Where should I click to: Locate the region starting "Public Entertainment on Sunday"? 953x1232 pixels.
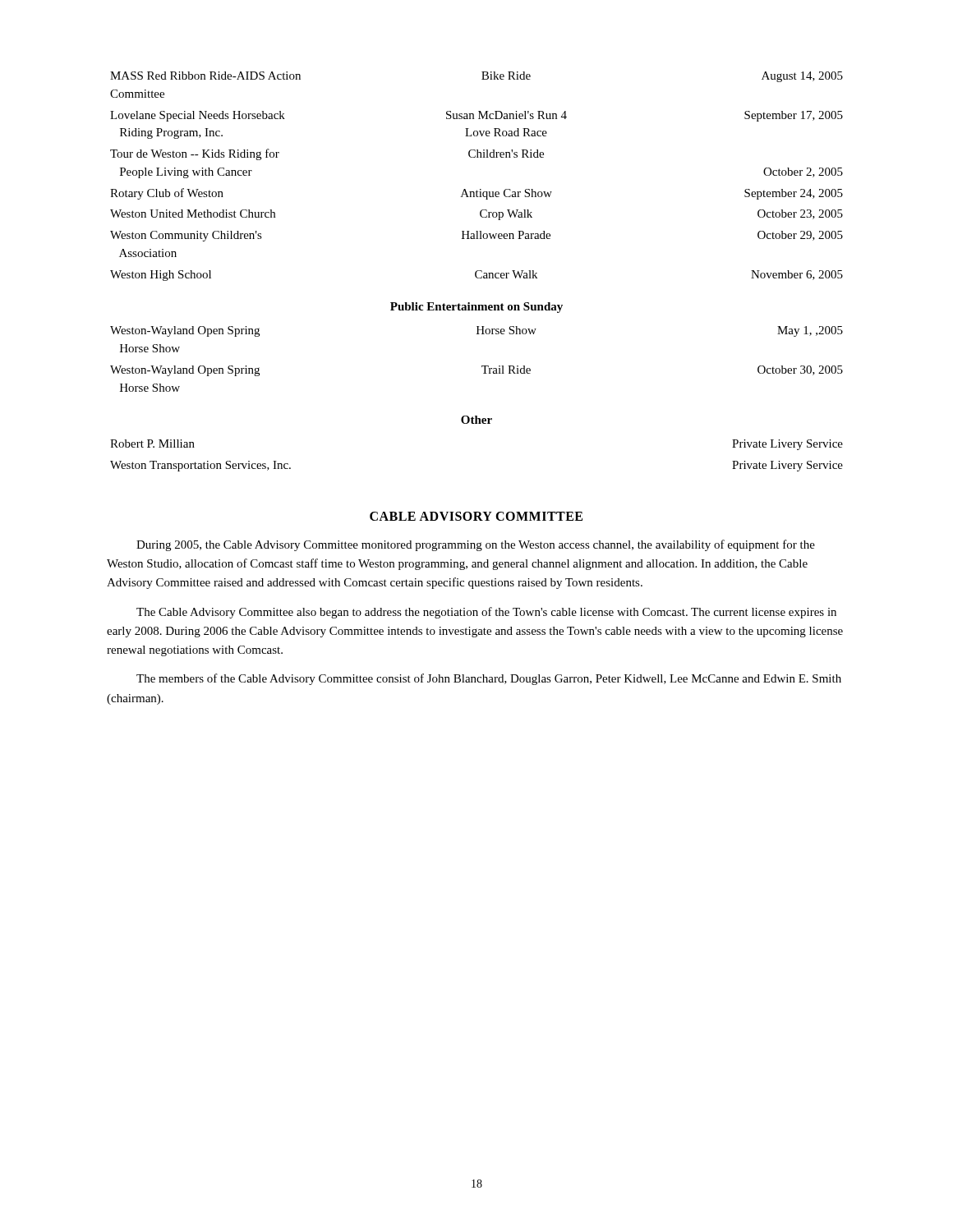coord(476,307)
